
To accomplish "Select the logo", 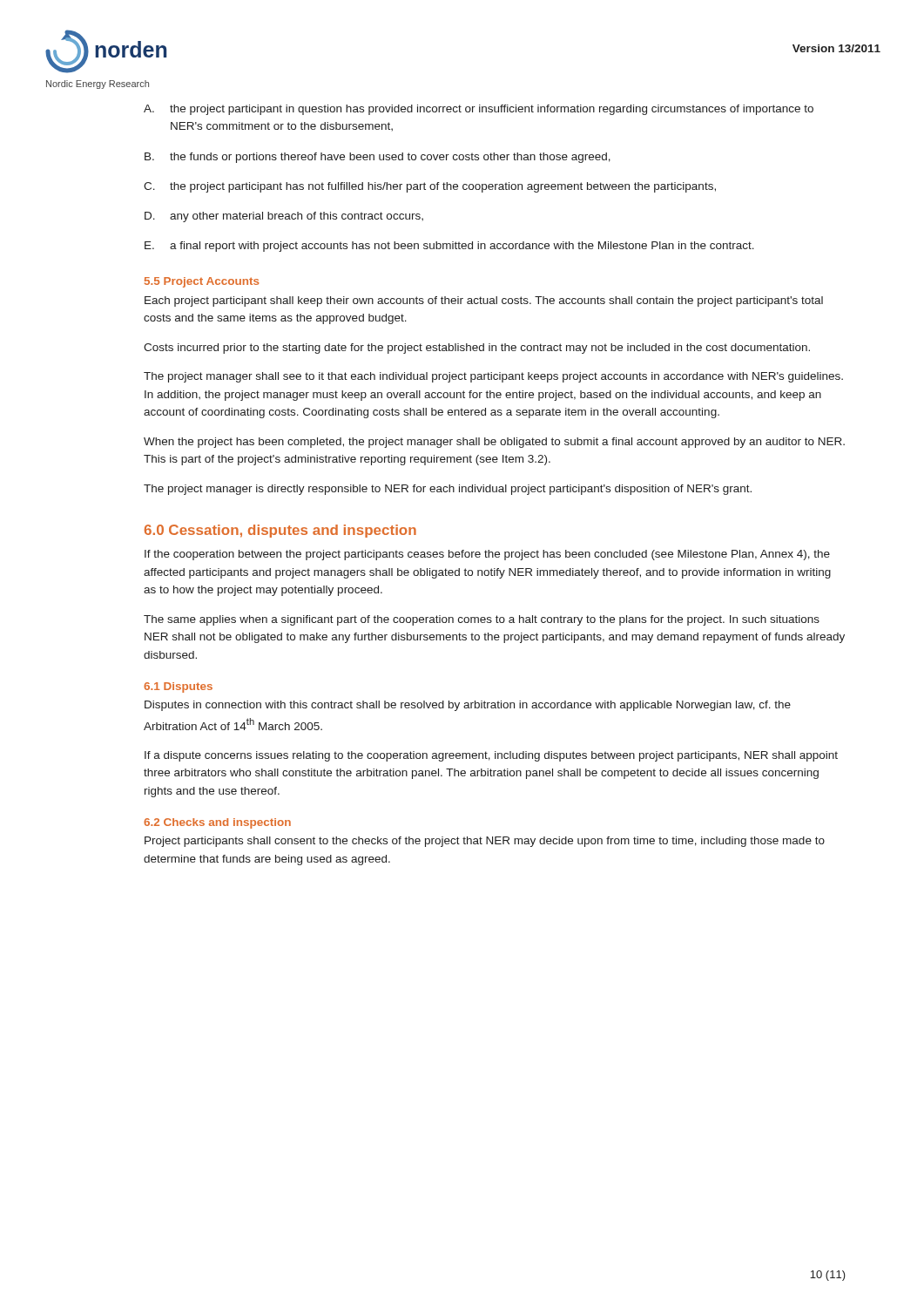I will 113,51.
